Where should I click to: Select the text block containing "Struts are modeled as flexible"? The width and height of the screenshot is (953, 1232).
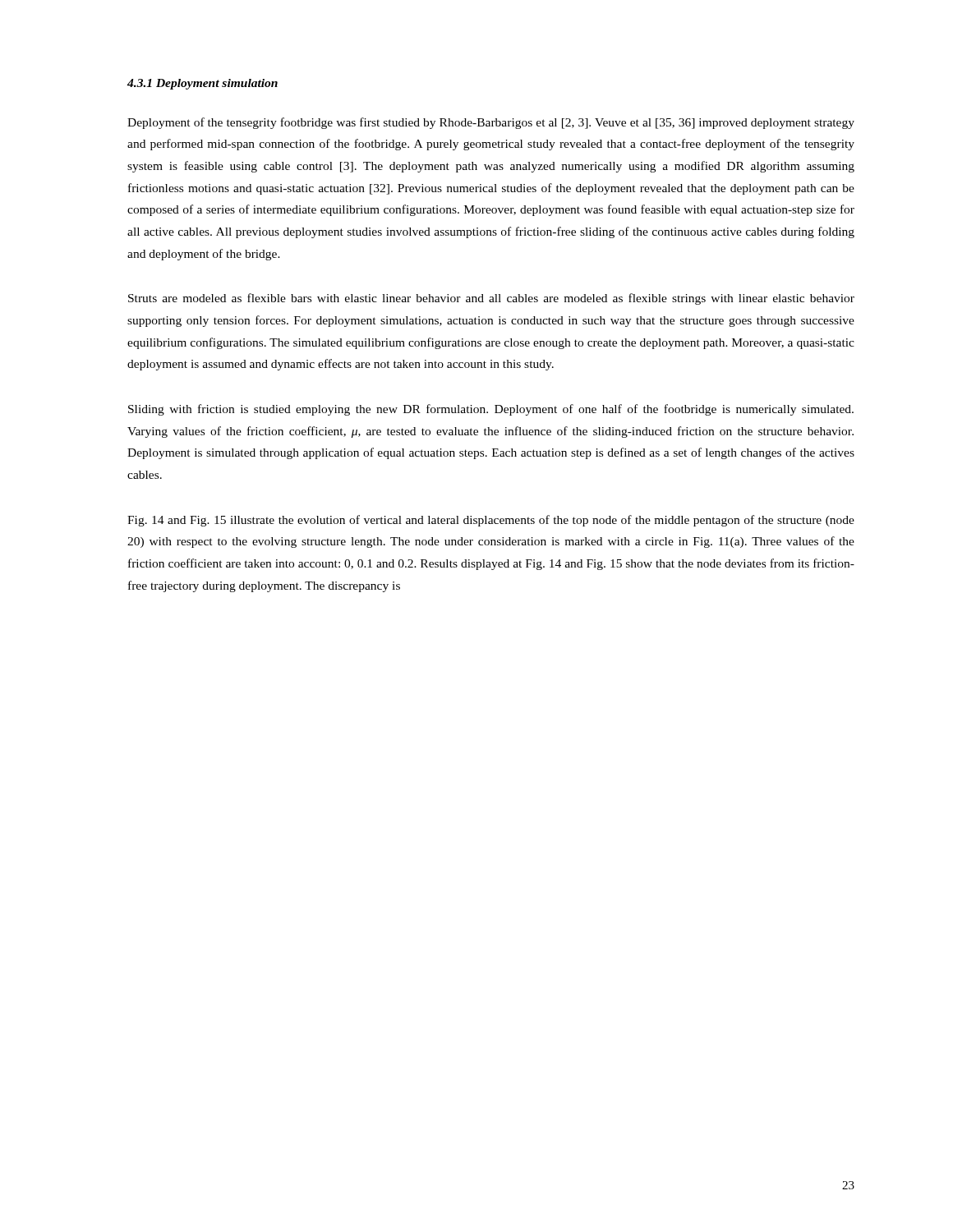click(x=491, y=331)
